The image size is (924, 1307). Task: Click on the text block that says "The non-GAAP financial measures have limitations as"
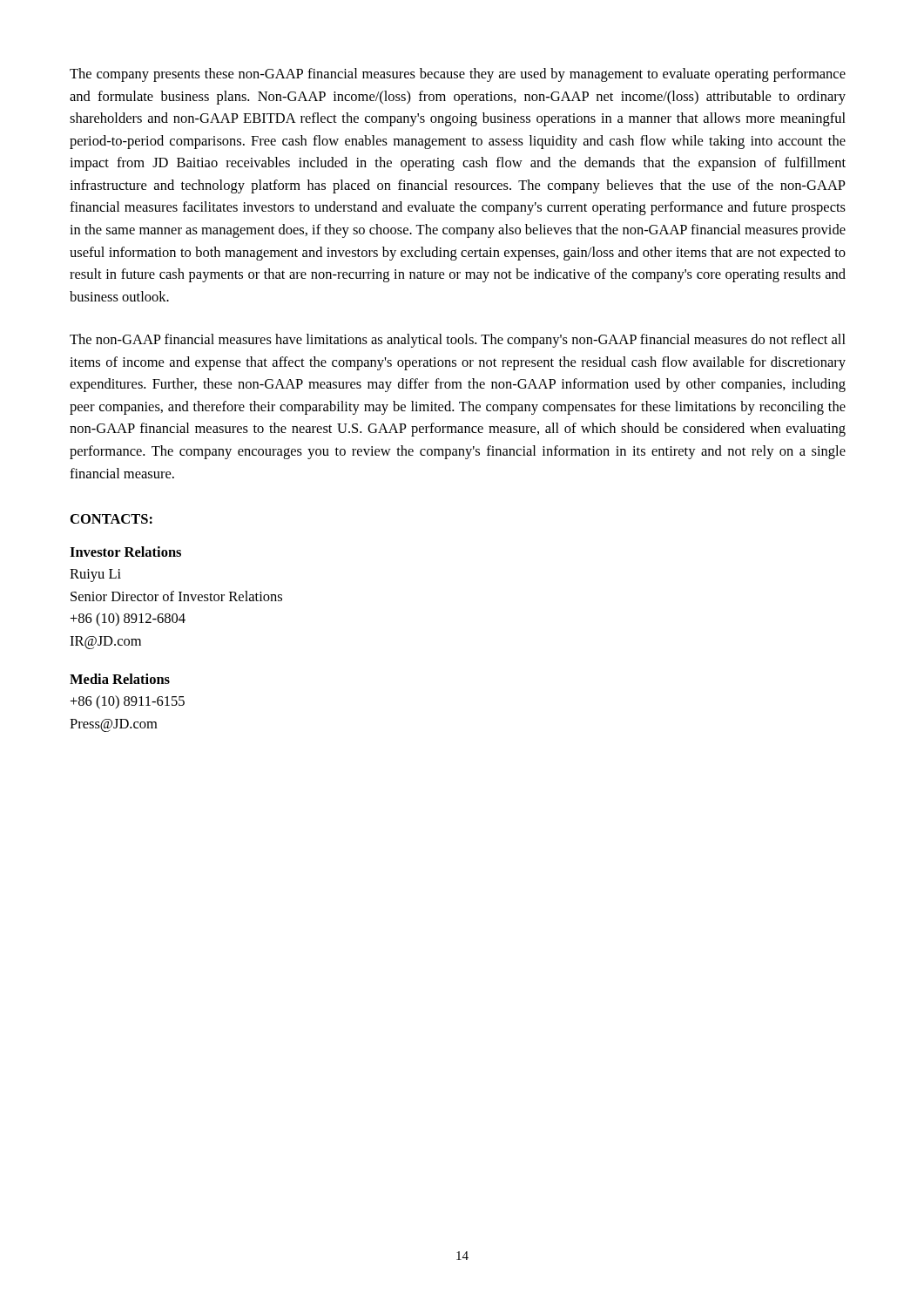coord(458,406)
